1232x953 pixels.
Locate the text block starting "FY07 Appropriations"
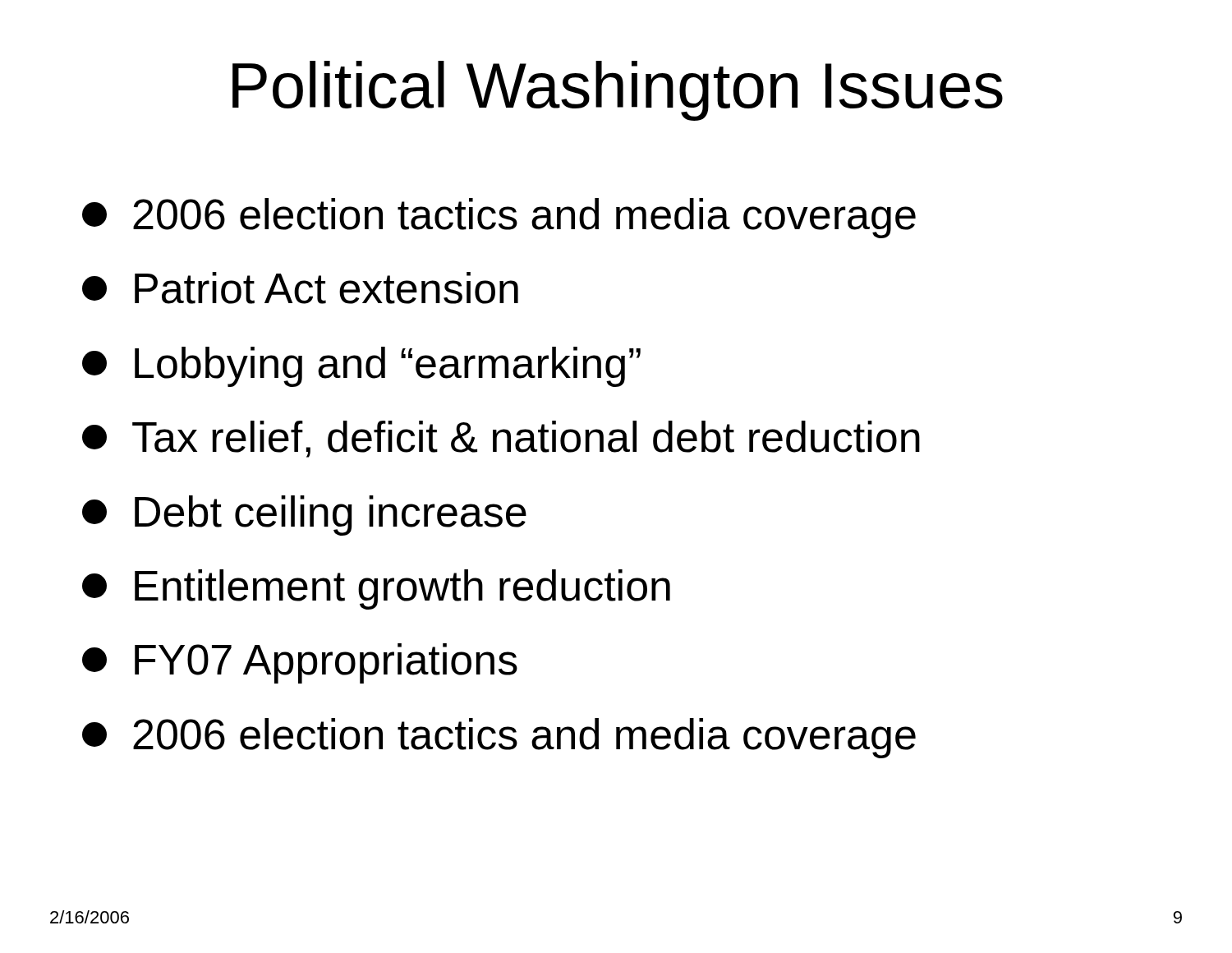300,663
